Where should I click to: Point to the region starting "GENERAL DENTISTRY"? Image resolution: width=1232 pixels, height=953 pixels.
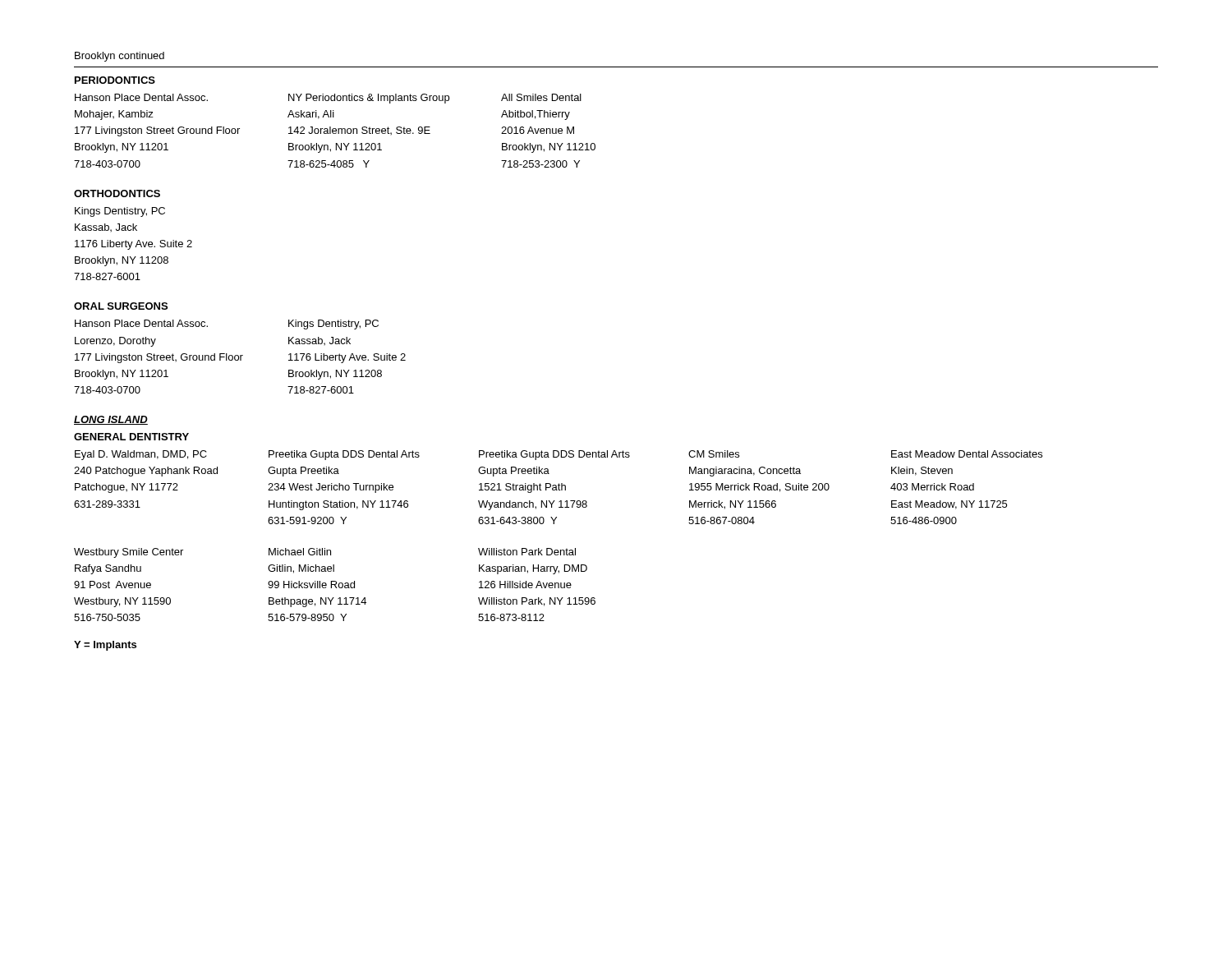coord(131,437)
